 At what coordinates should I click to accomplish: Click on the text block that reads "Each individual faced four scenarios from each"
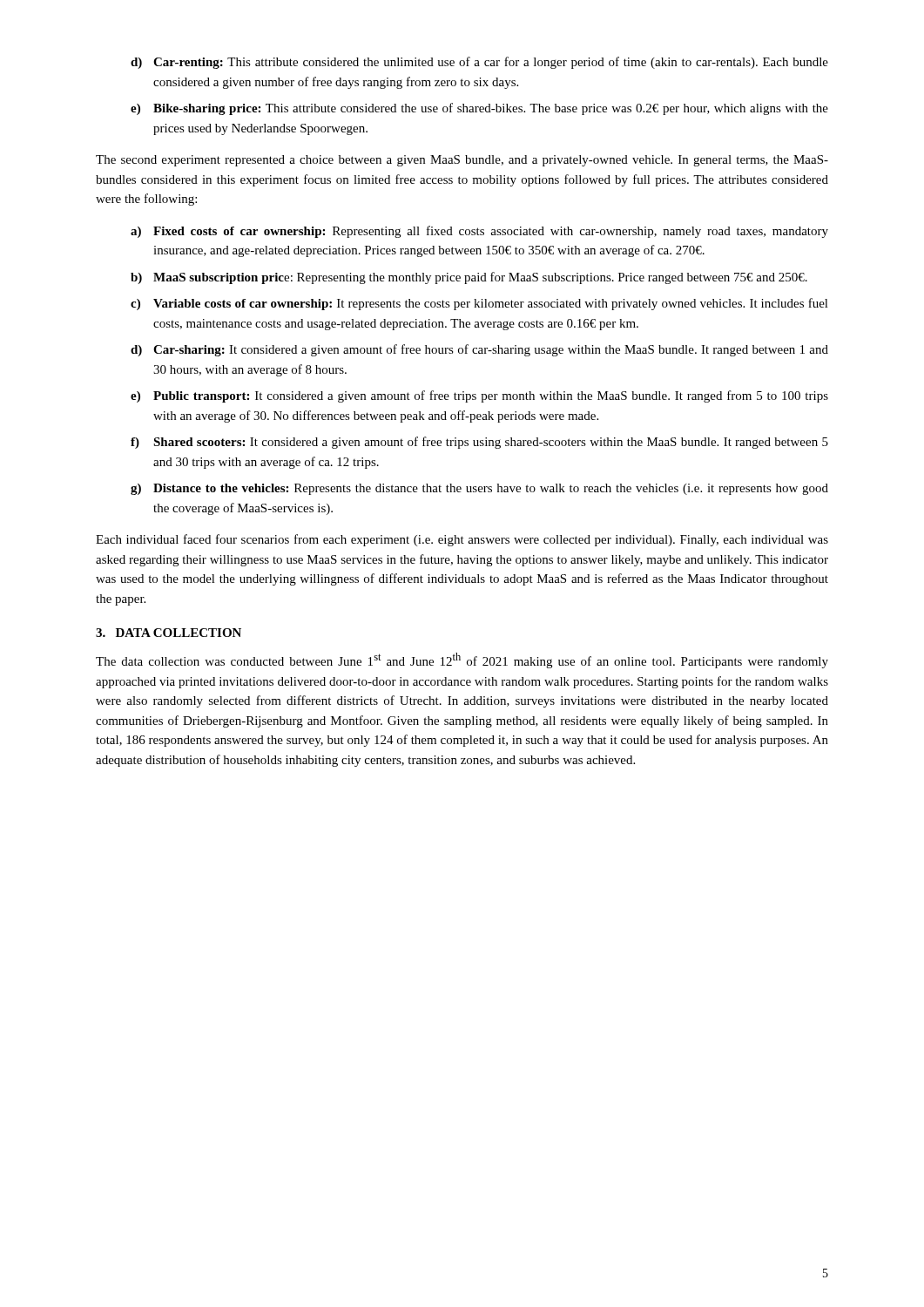[462, 569]
